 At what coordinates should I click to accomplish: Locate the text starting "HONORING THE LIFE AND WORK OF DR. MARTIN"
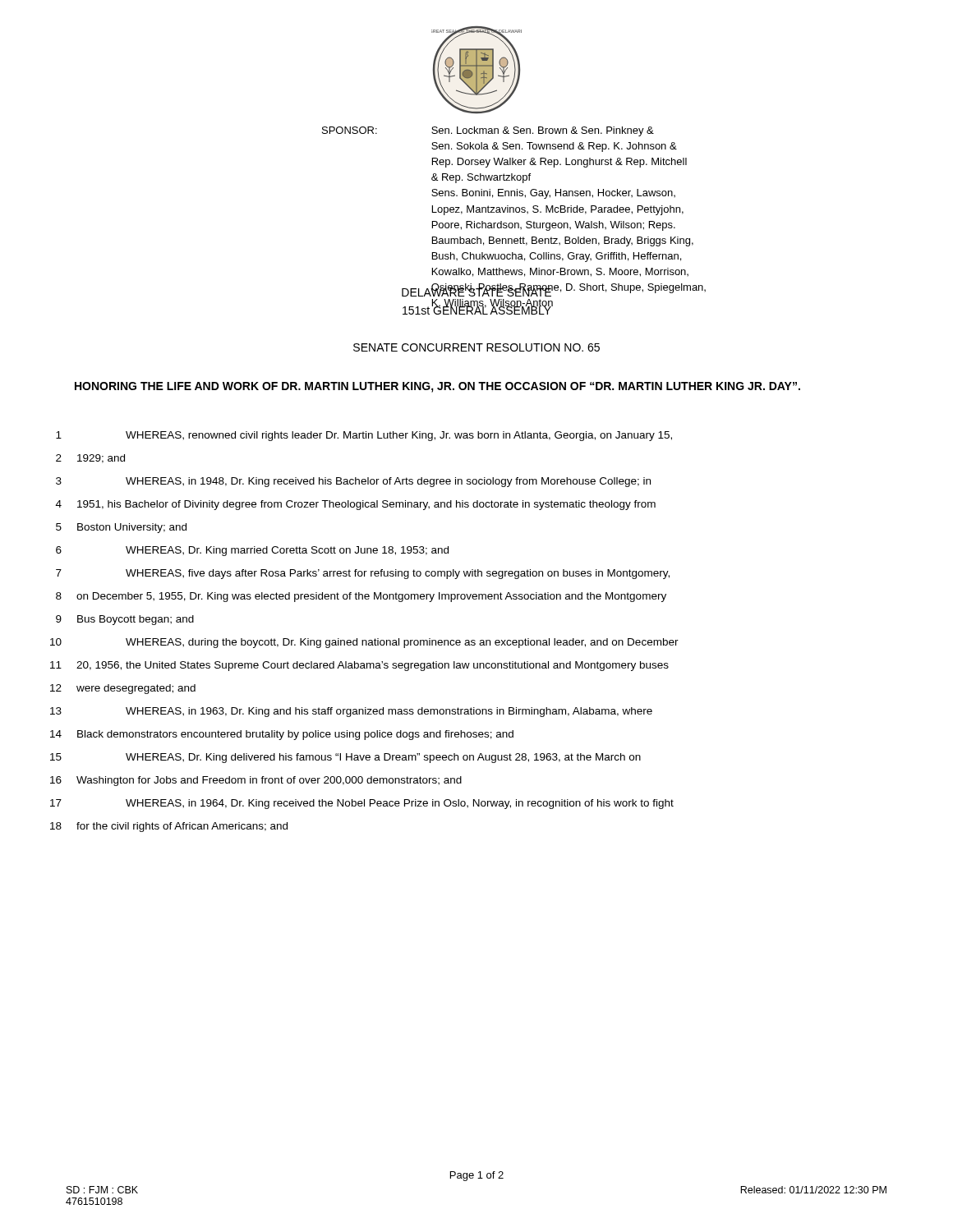[x=437, y=386]
